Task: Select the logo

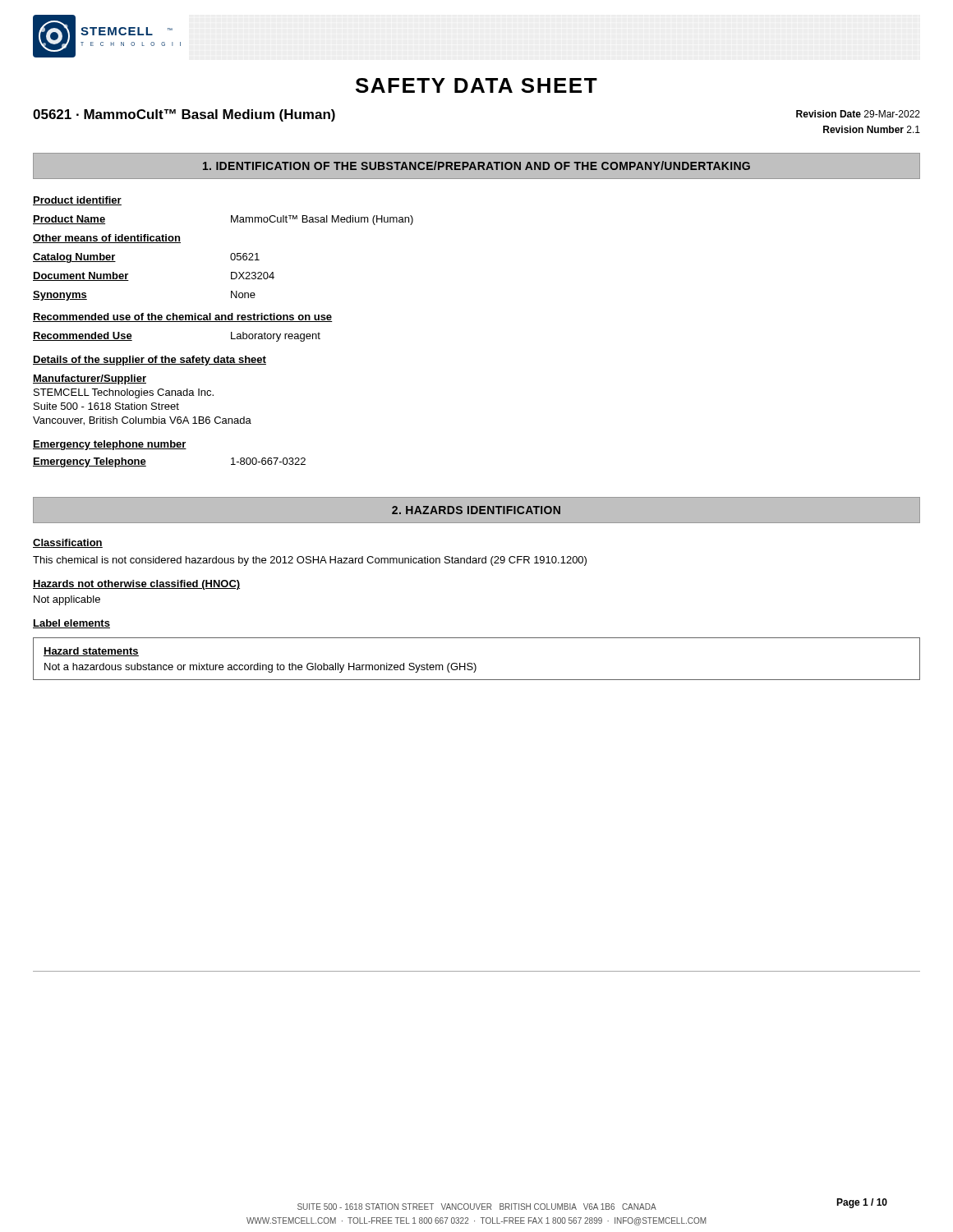Action: [x=476, y=30]
